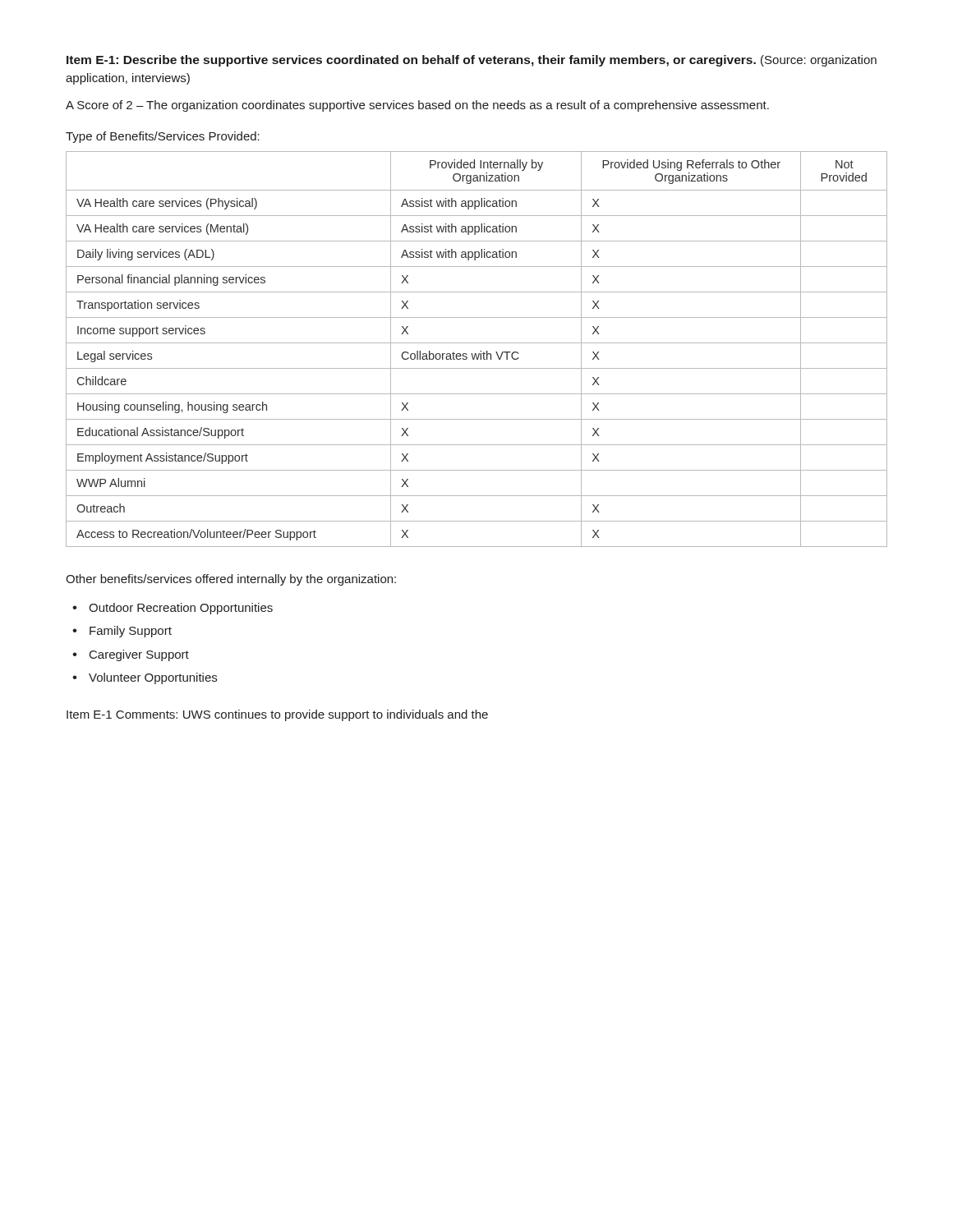Find the table that mentions "Assist with application"
Image resolution: width=953 pixels, height=1232 pixels.
point(476,349)
